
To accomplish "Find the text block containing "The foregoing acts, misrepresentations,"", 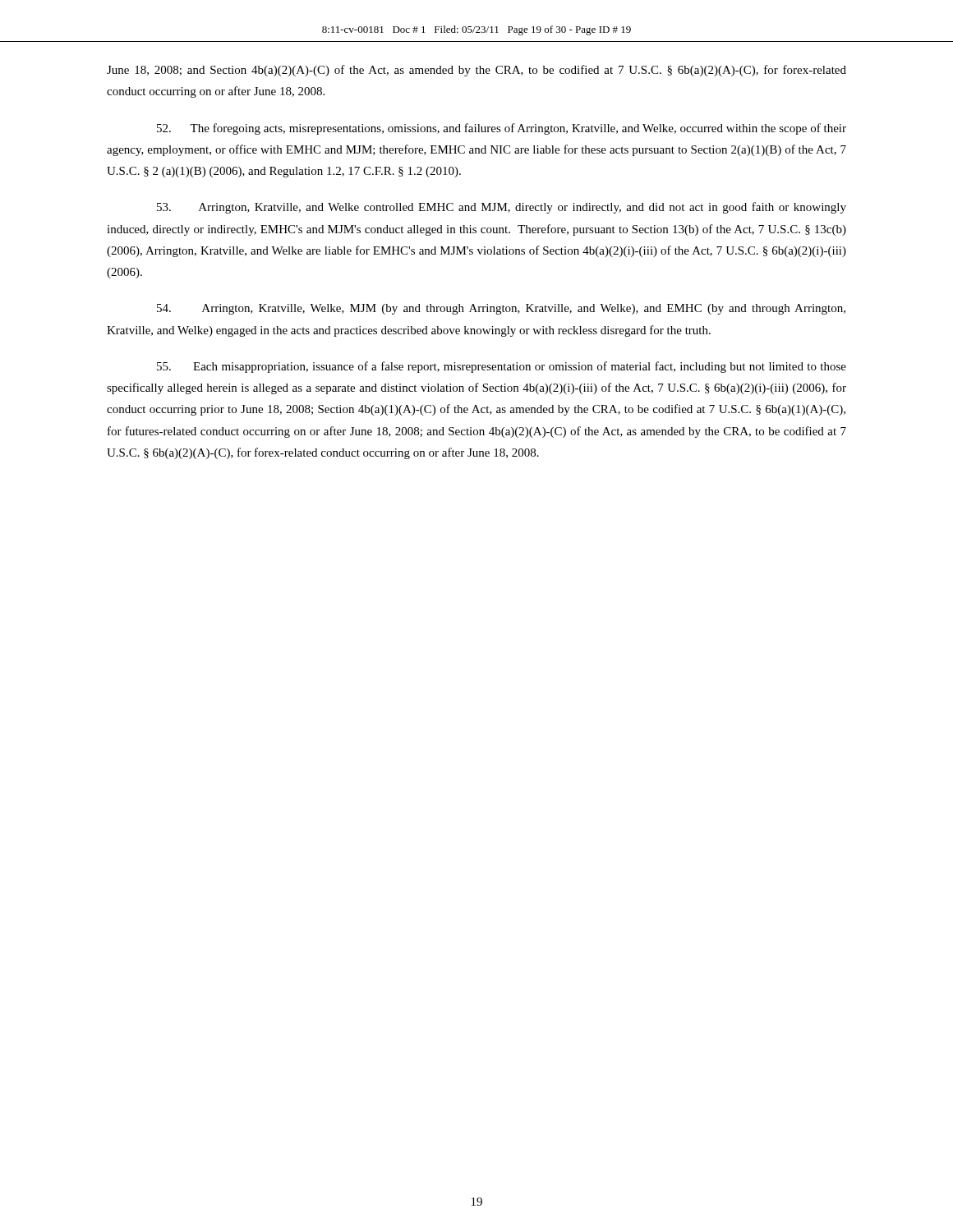I will pos(476,149).
